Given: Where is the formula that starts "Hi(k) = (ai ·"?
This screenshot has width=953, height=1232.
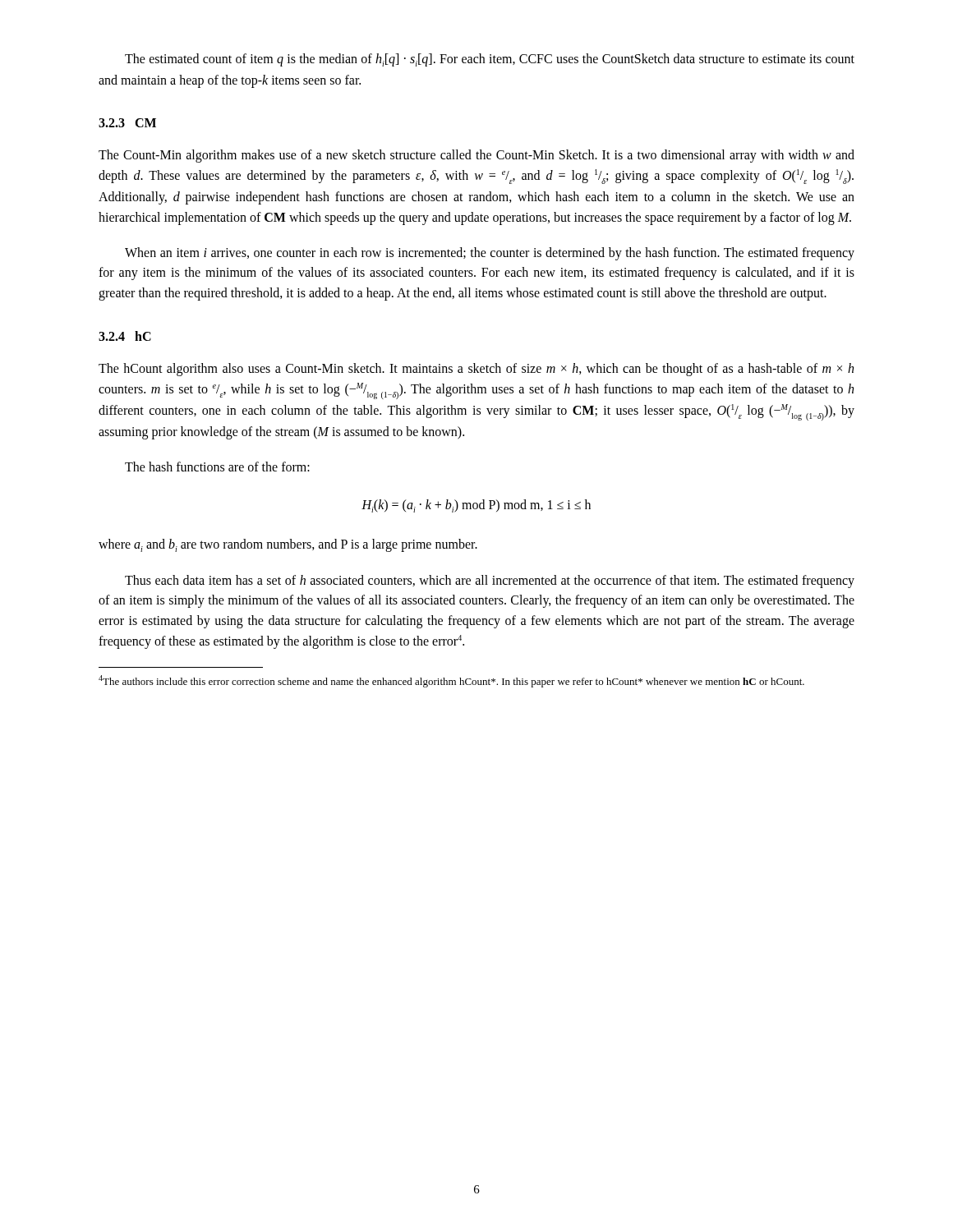Looking at the screenshot, I should 476,506.
